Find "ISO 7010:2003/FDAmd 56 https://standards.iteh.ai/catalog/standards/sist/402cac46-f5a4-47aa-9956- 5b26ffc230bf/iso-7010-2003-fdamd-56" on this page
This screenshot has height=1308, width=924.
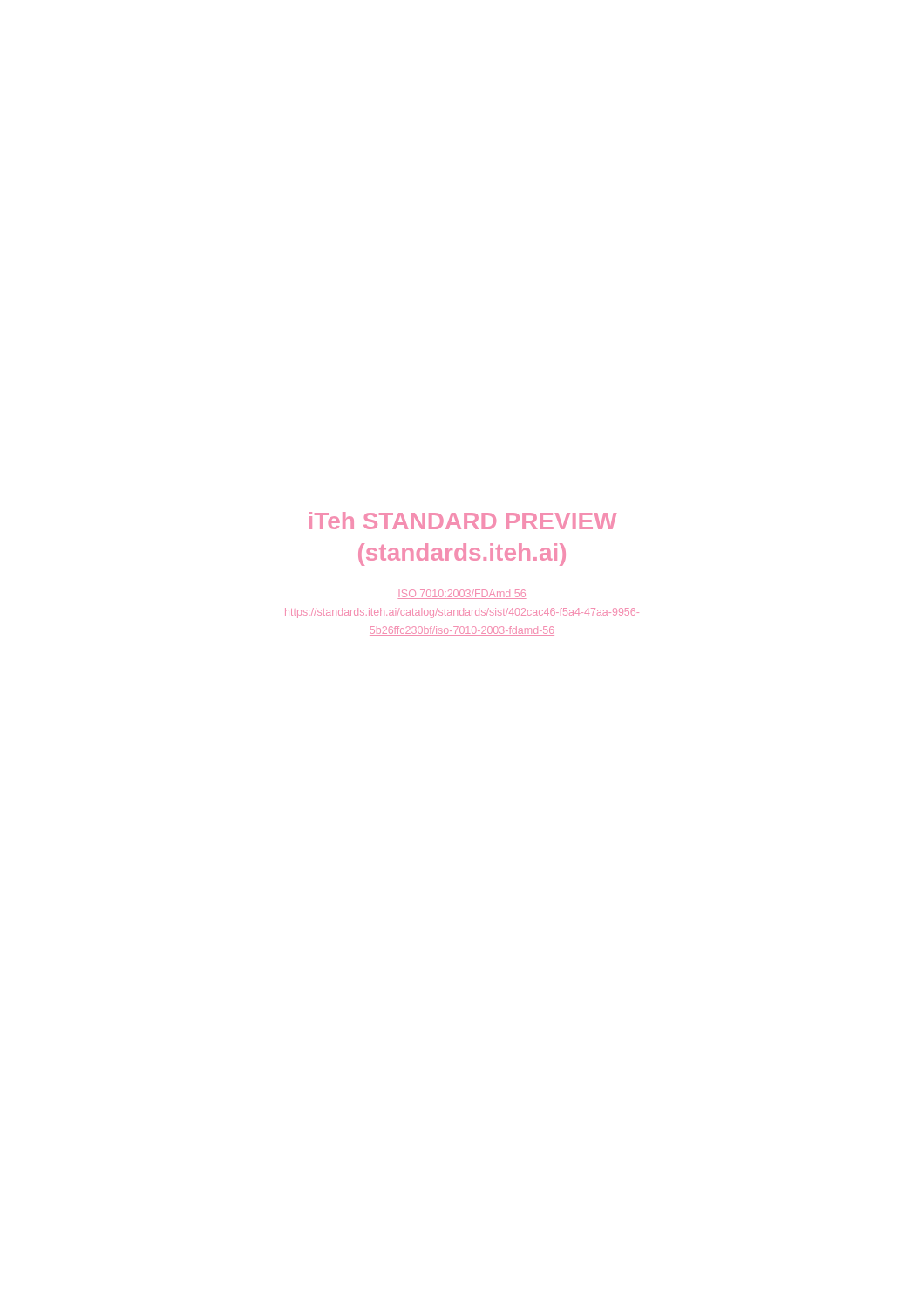point(462,612)
